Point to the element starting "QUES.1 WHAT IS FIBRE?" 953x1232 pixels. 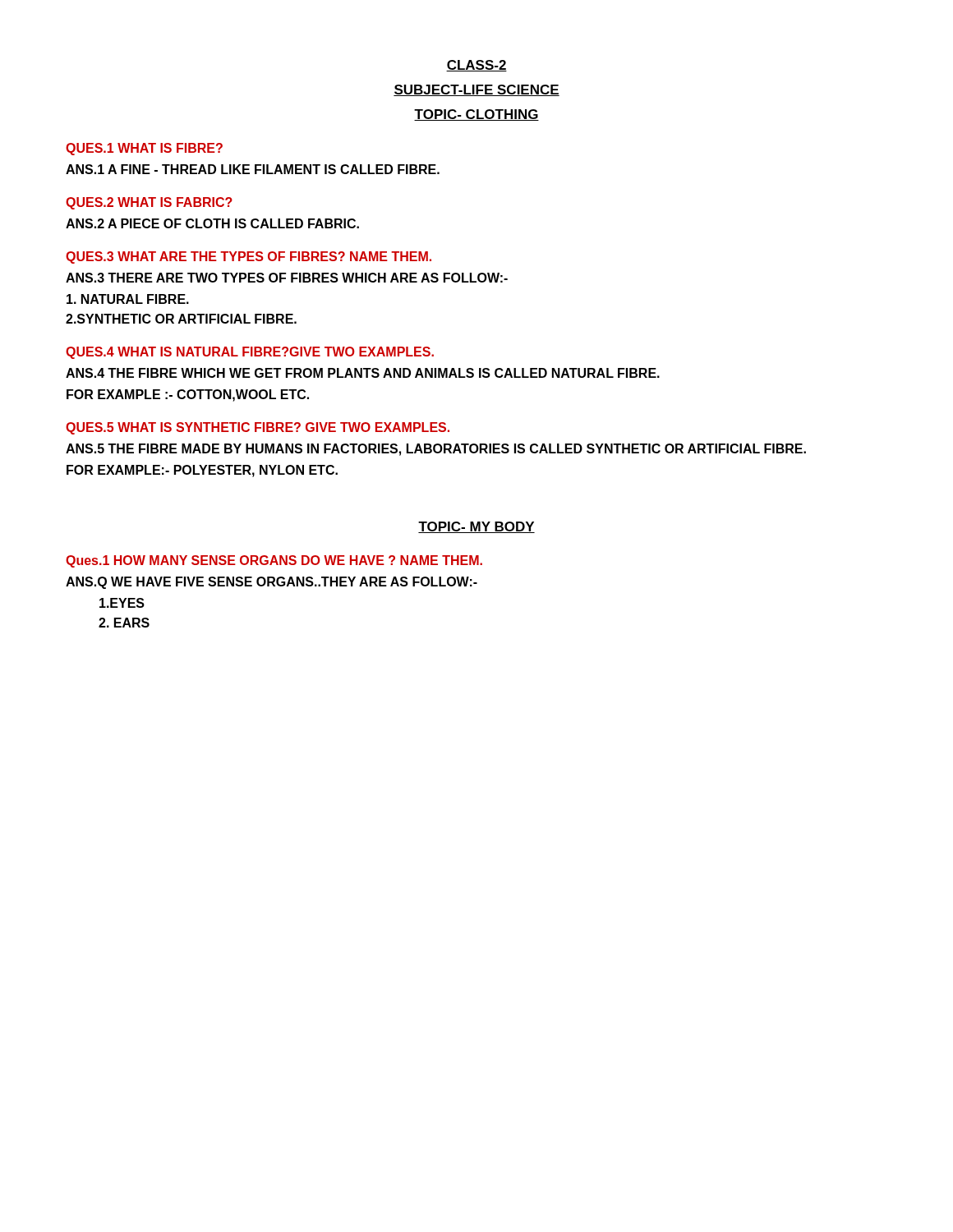point(144,148)
